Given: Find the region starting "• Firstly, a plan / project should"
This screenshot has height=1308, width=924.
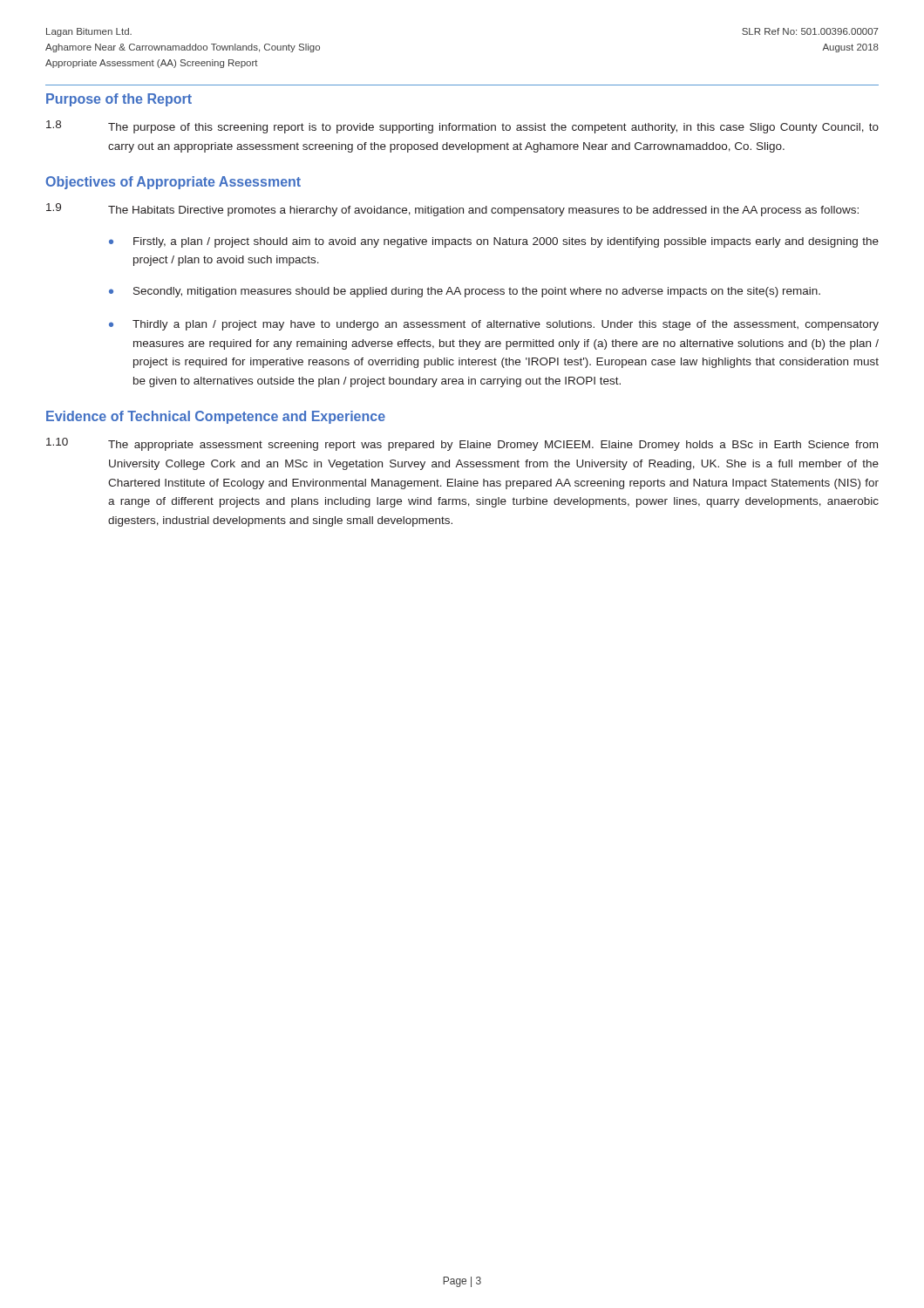Looking at the screenshot, I should pyautogui.click(x=493, y=251).
